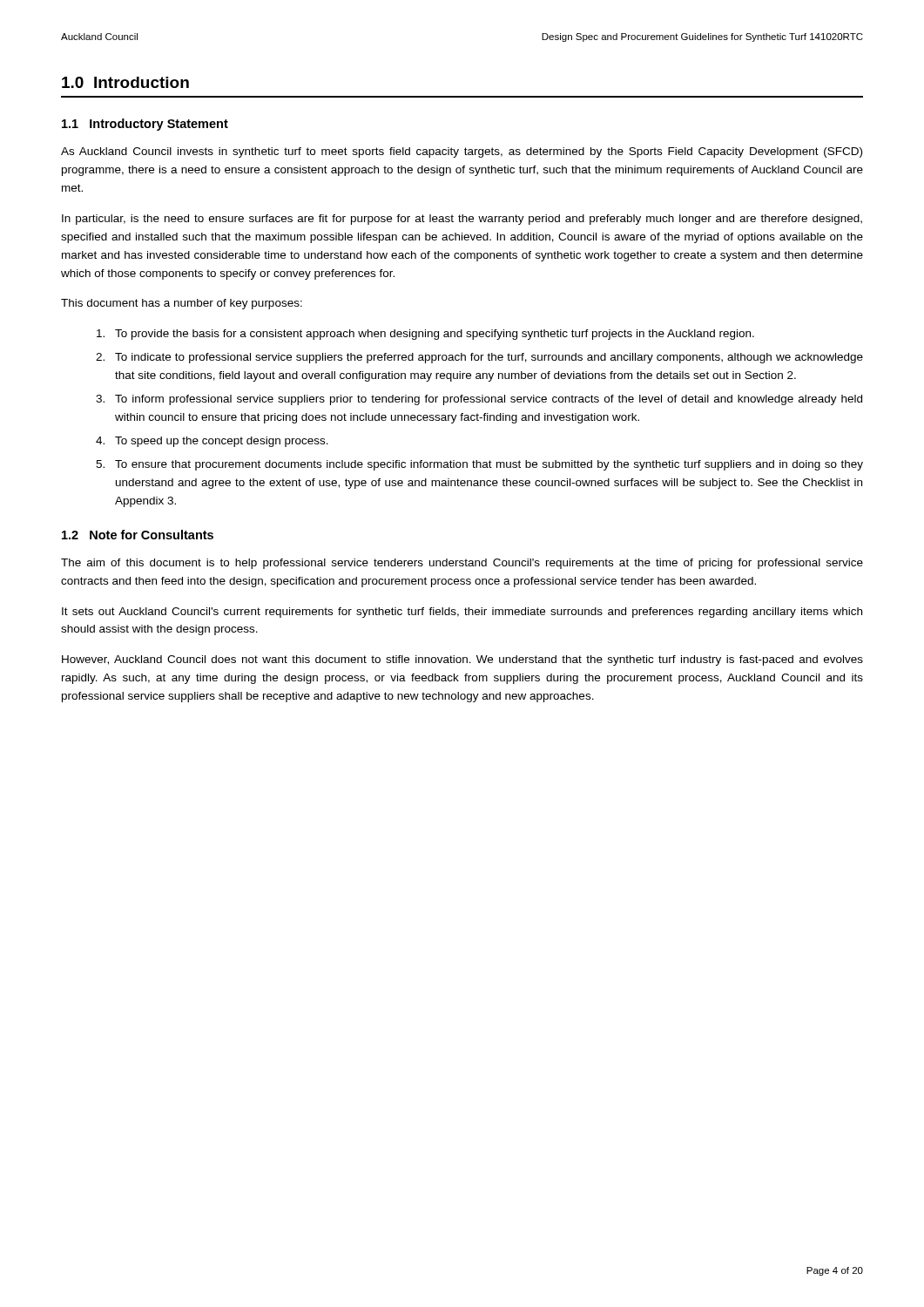Point to the block beginning "4. To speed up the concept"

(212, 442)
